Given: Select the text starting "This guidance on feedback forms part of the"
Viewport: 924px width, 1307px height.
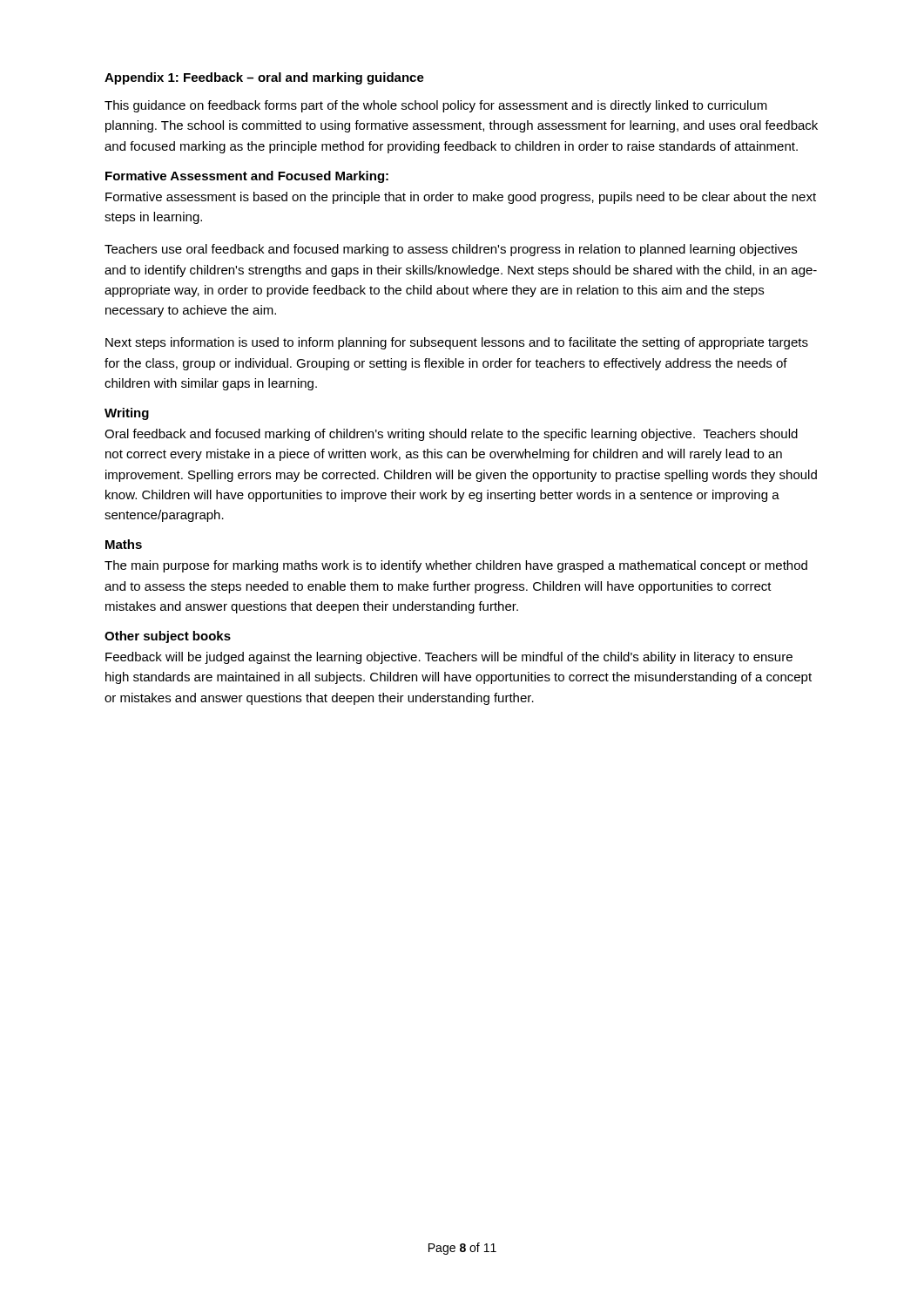Looking at the screenshot, I should 461,125.
